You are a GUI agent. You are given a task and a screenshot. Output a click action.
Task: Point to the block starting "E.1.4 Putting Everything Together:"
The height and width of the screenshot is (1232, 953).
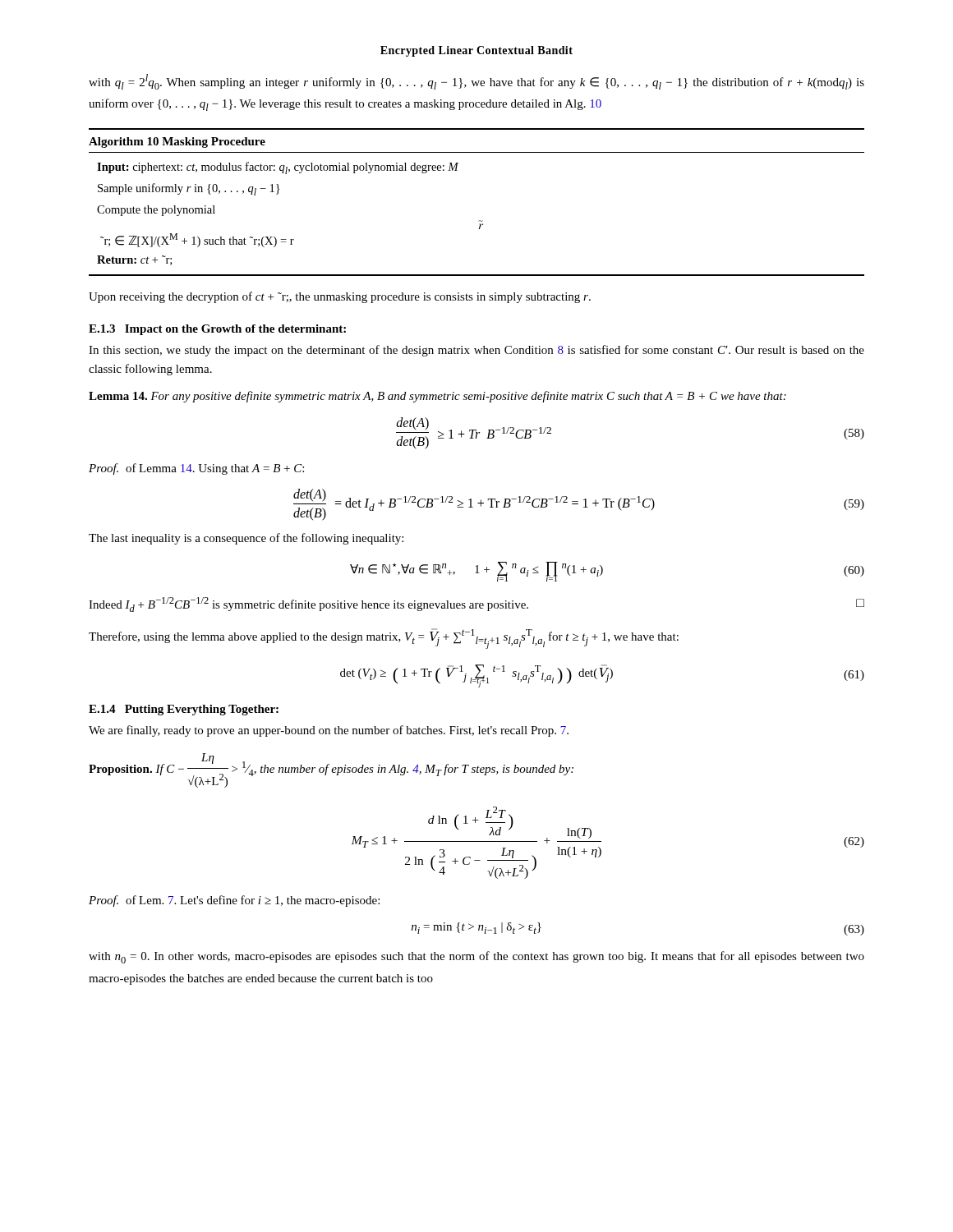tap(184, 709)
